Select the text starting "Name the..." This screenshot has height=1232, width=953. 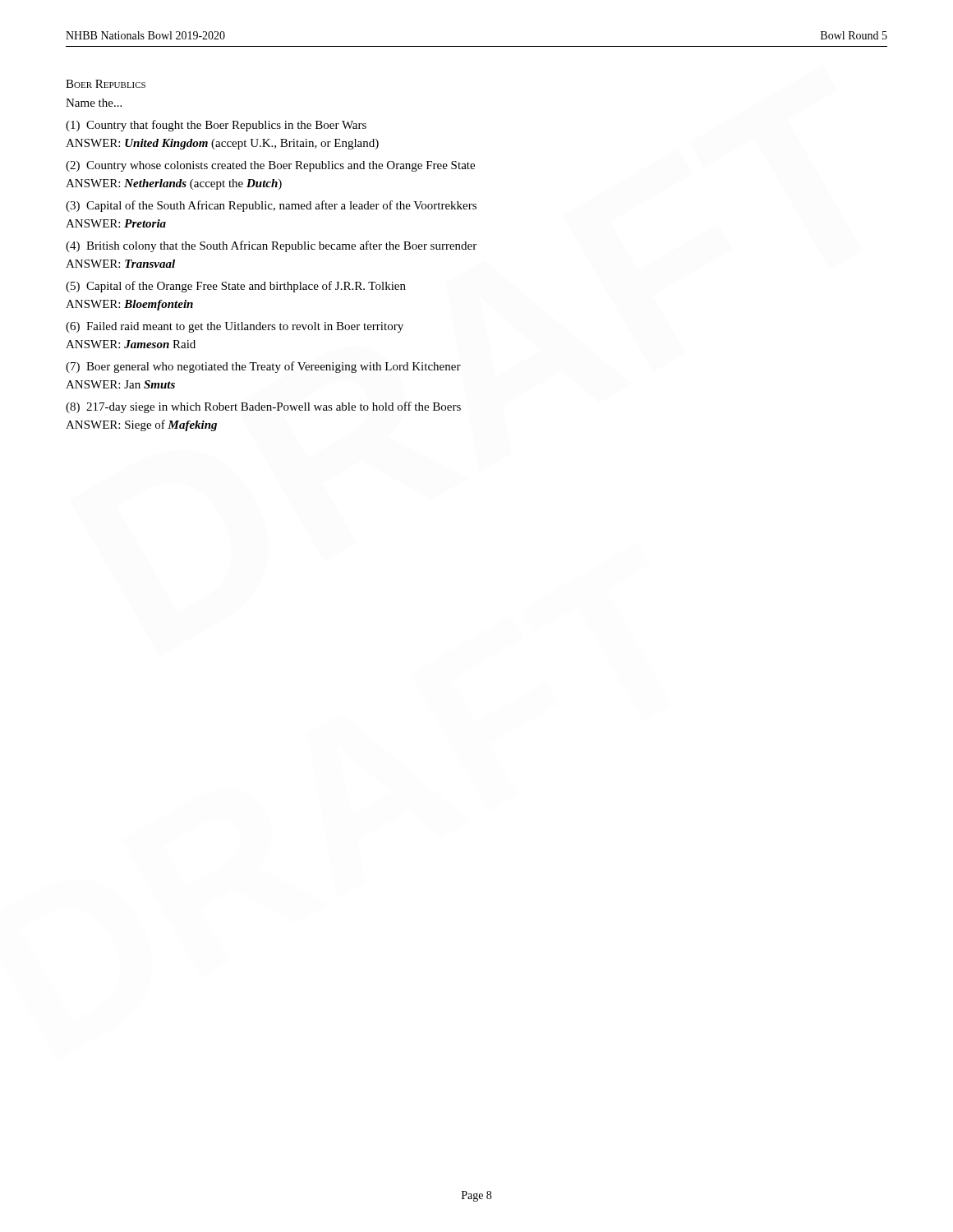(x=94, y=103)
